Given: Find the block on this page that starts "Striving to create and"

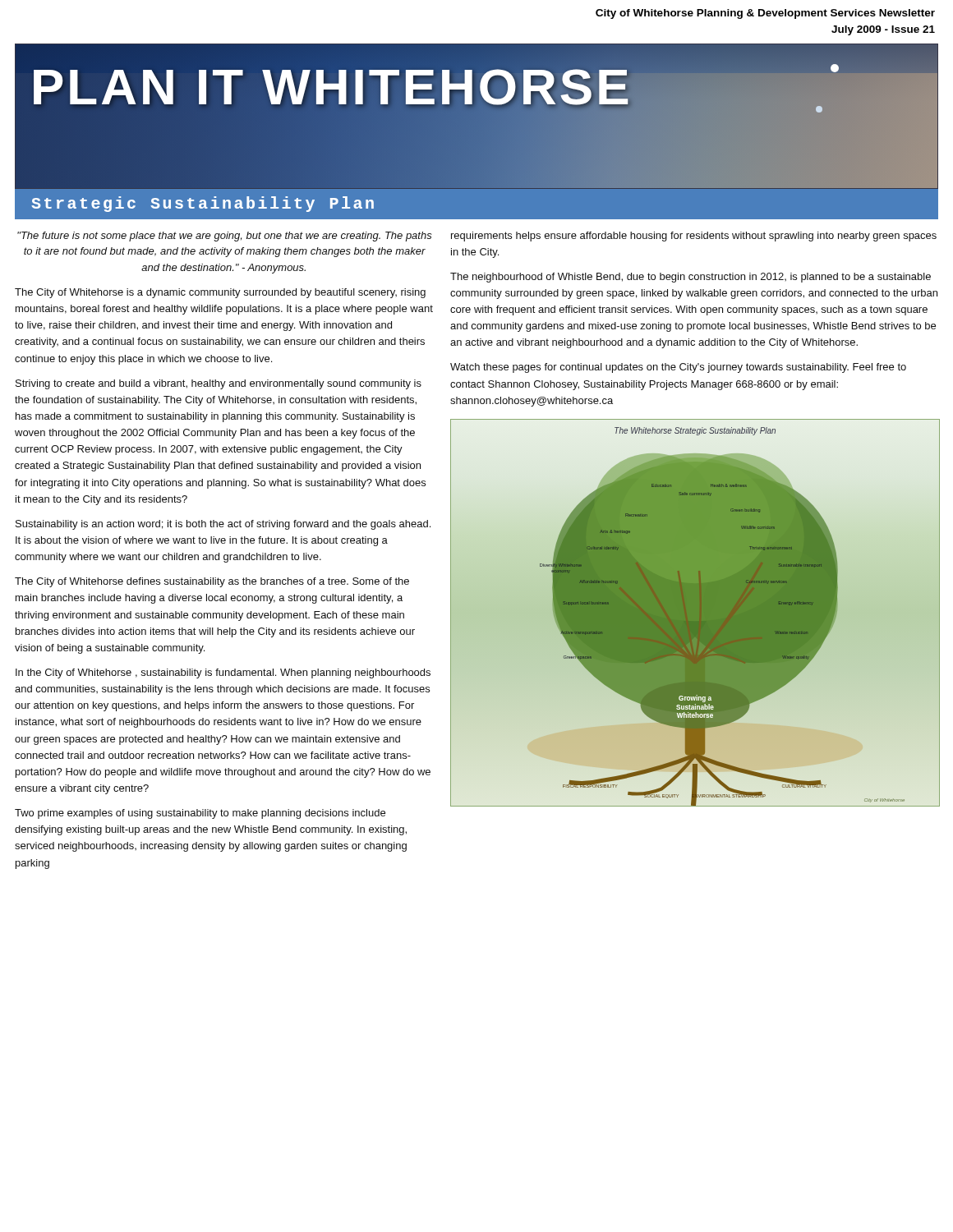Looking at the screenshot, I should pos(220,441).
